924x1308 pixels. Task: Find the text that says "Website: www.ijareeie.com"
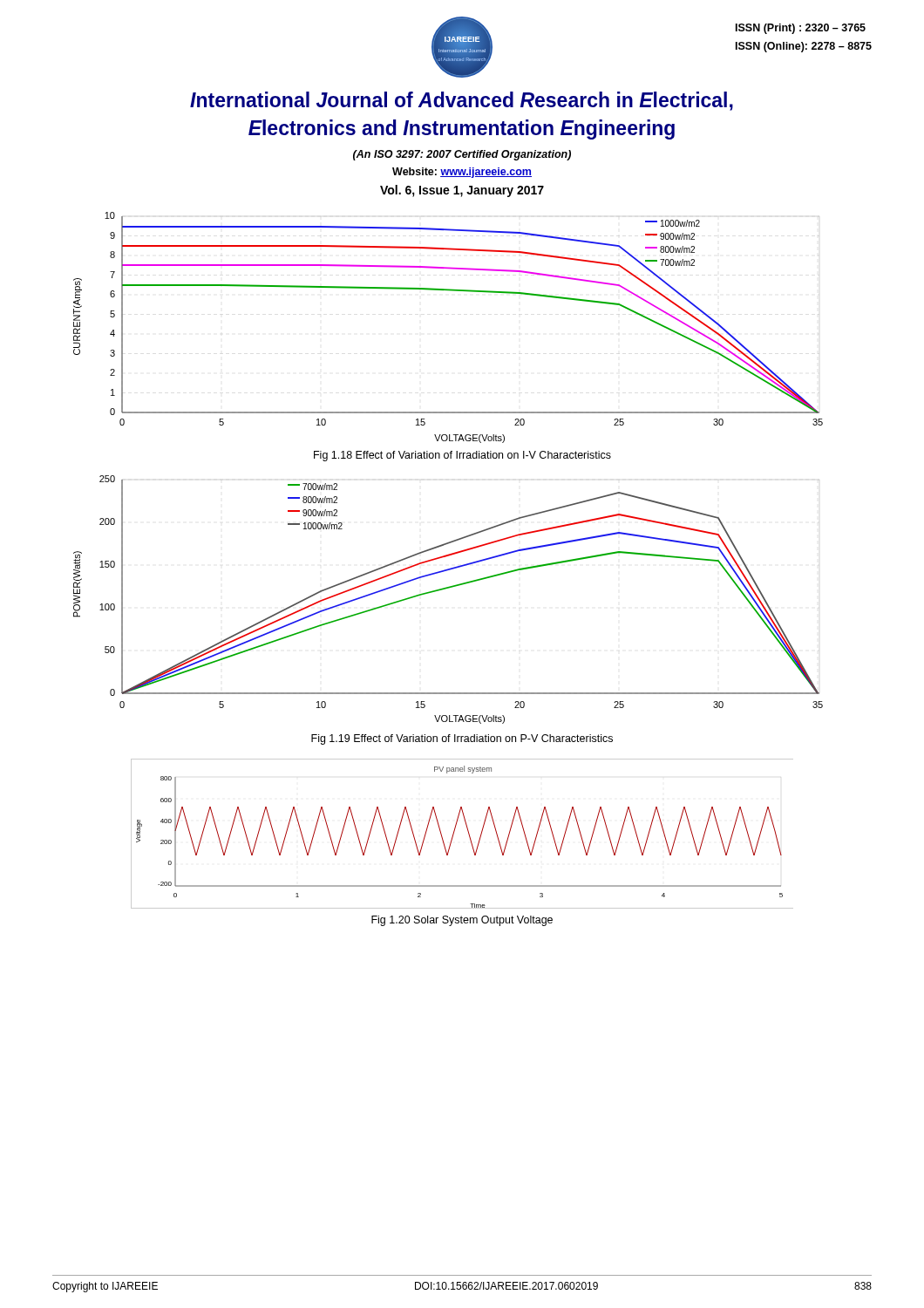[x=462, y=172]
